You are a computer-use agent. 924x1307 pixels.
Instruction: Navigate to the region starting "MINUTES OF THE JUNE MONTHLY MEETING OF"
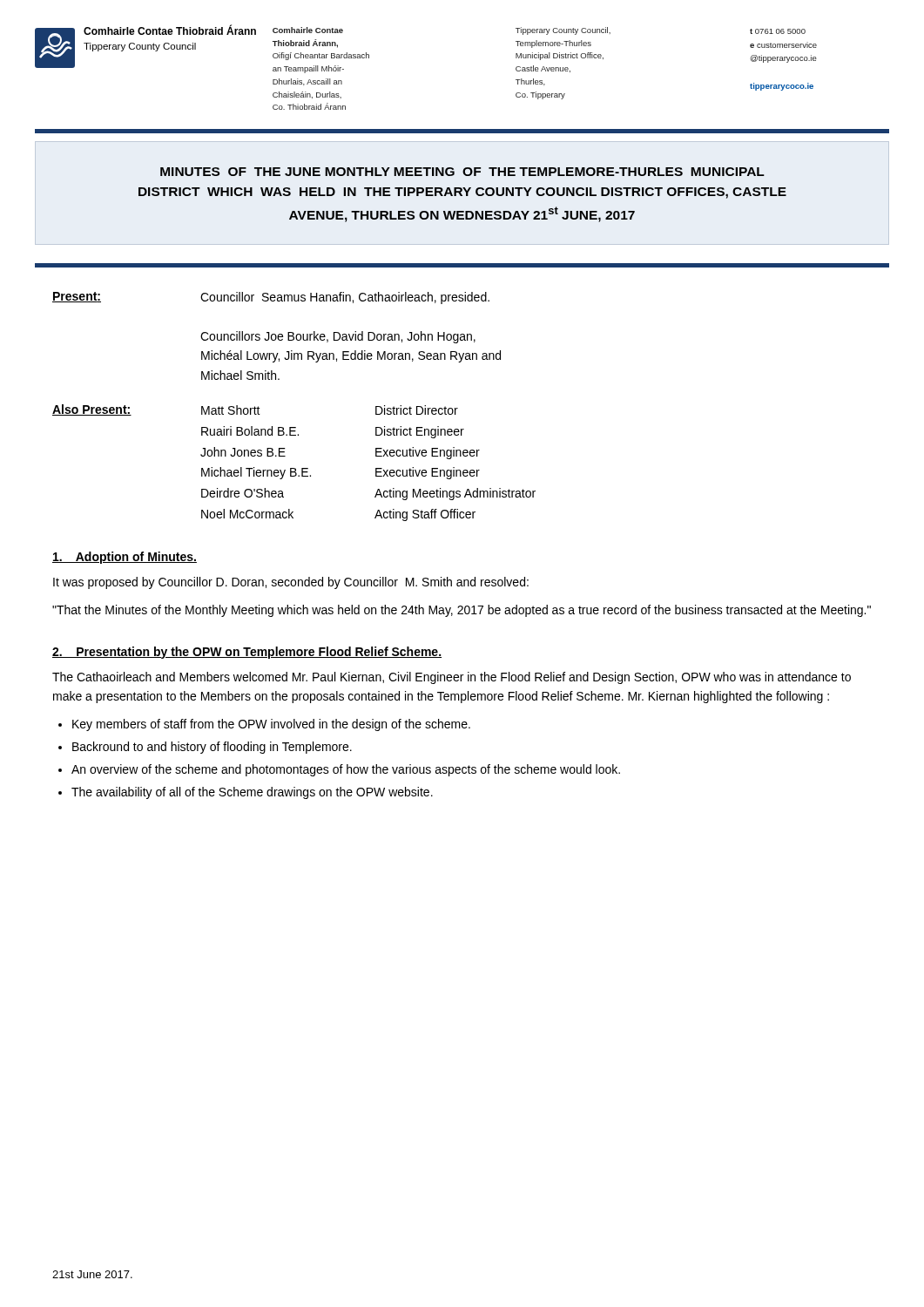click(462, 193)
